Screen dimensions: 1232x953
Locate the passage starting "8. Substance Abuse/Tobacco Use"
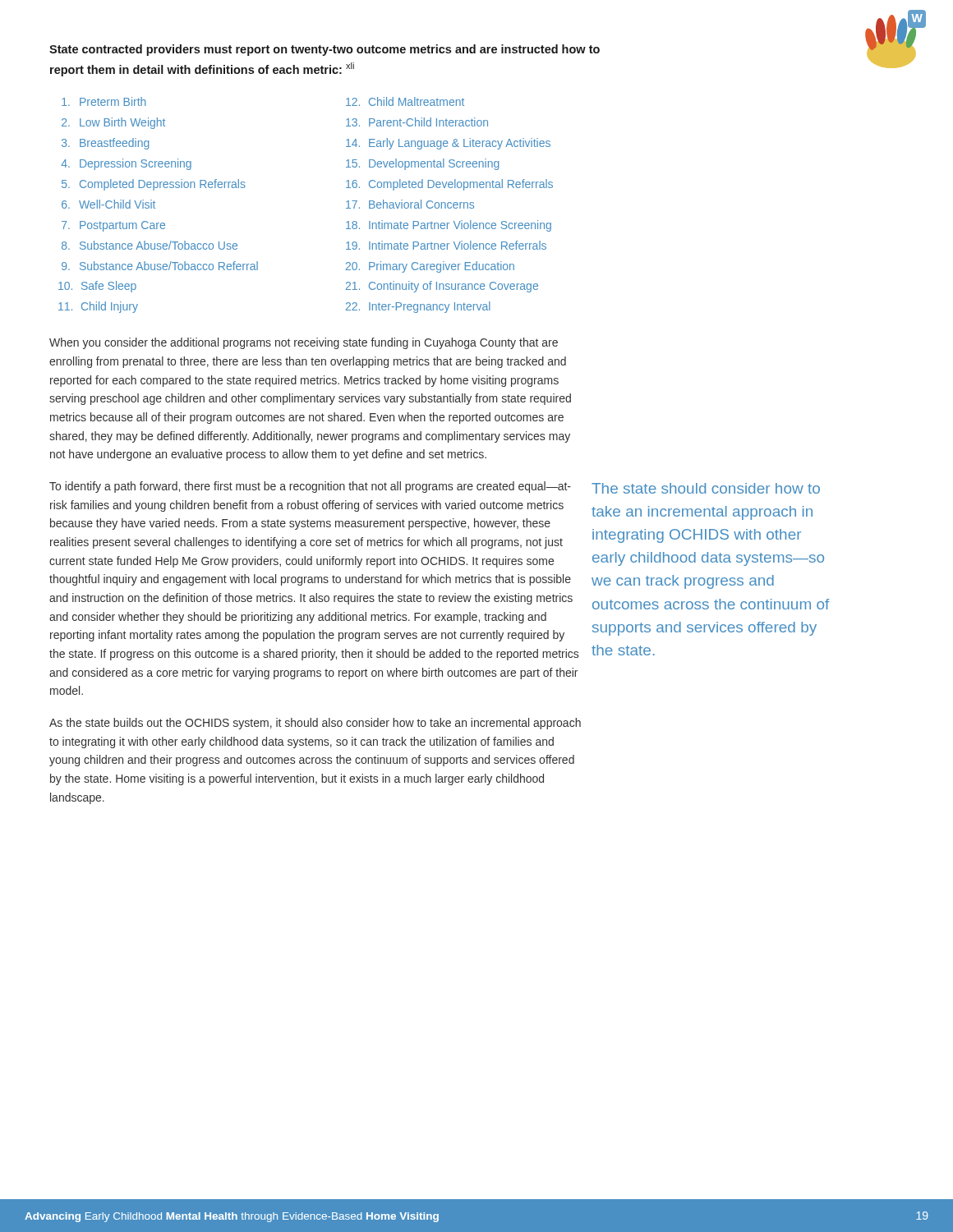tap(148, 246)
